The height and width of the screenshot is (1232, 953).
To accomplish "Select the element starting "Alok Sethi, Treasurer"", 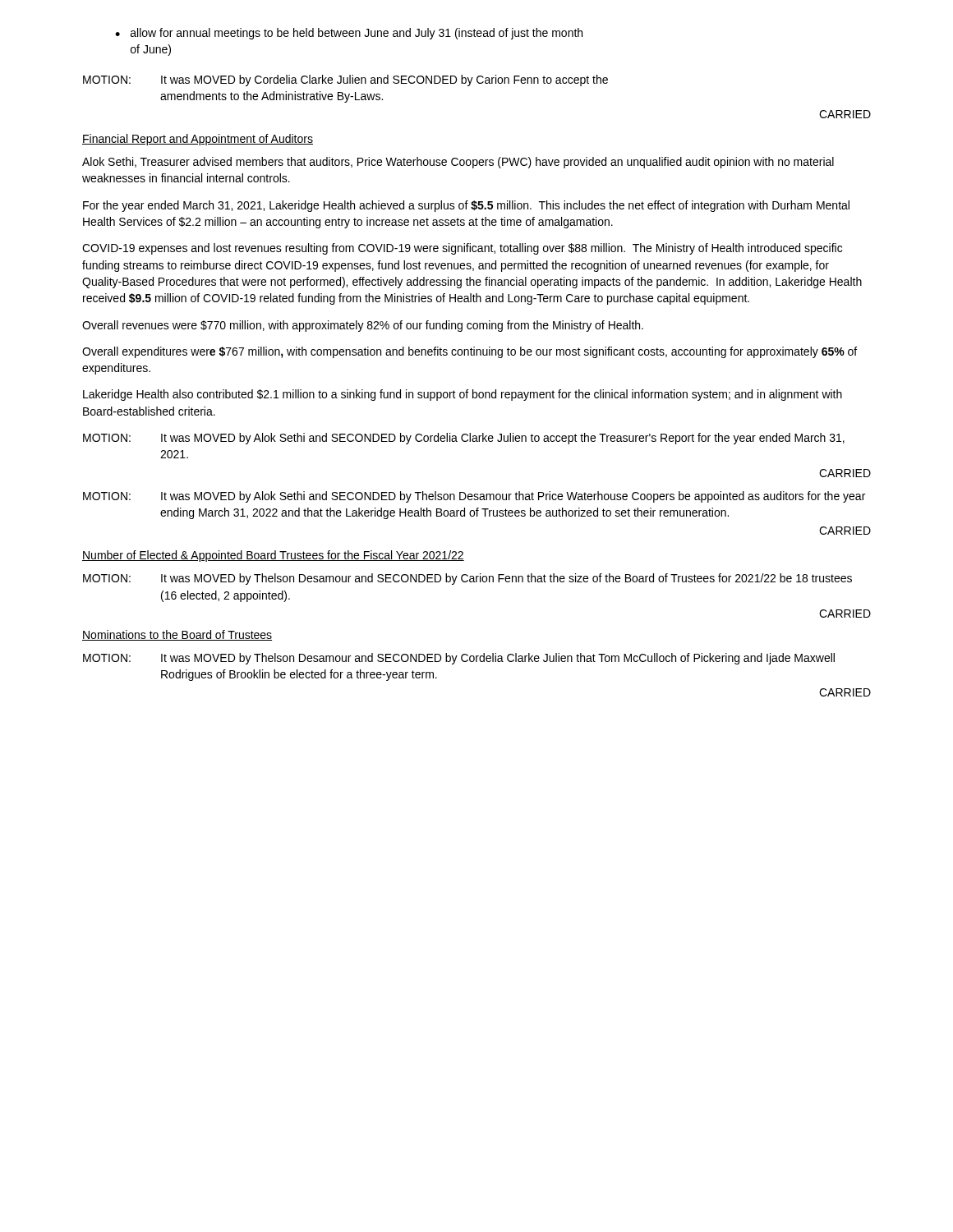I will coord(458,170).
